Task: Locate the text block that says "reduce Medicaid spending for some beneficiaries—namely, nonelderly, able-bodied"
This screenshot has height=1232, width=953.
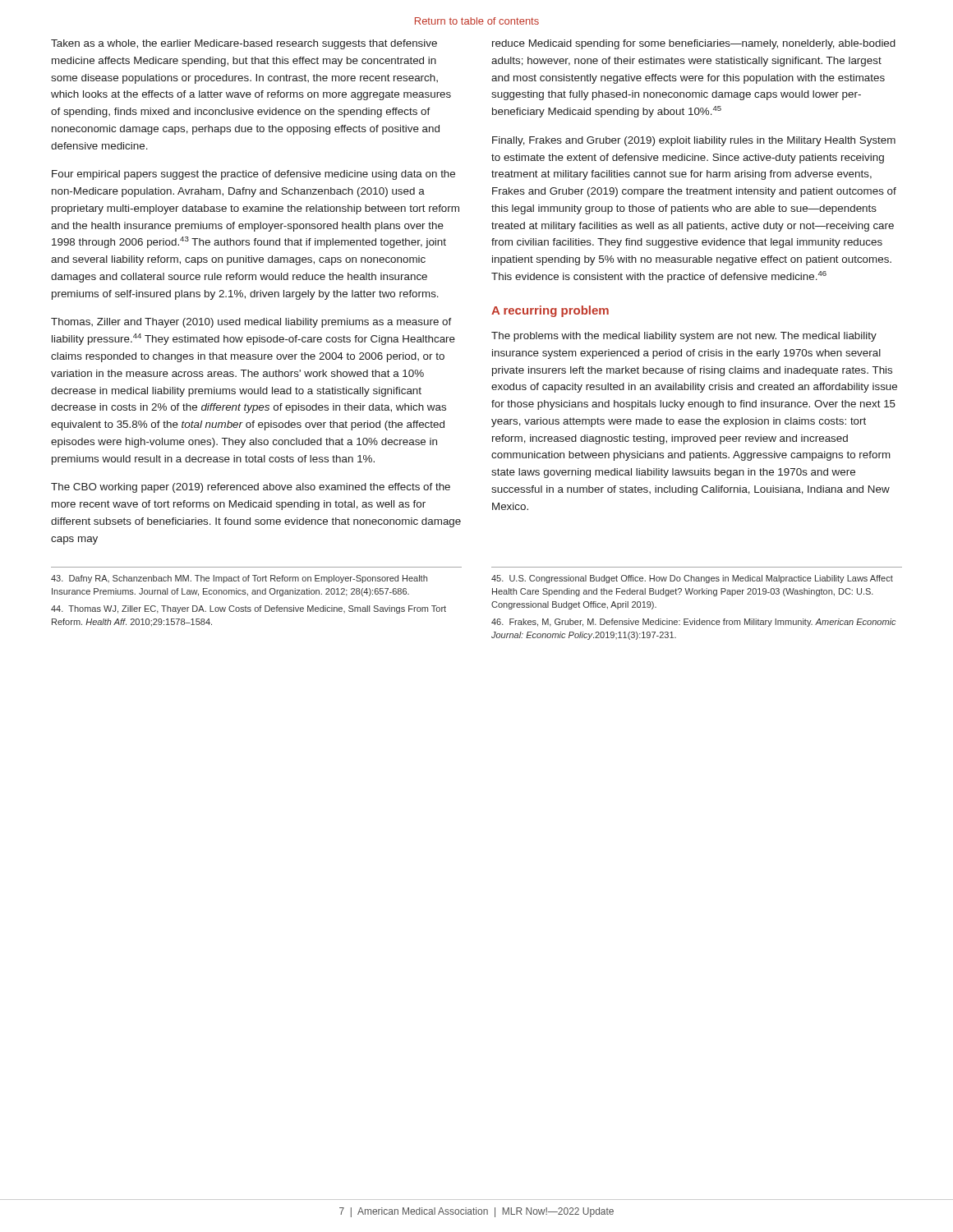Action: (x=697, y=78)
